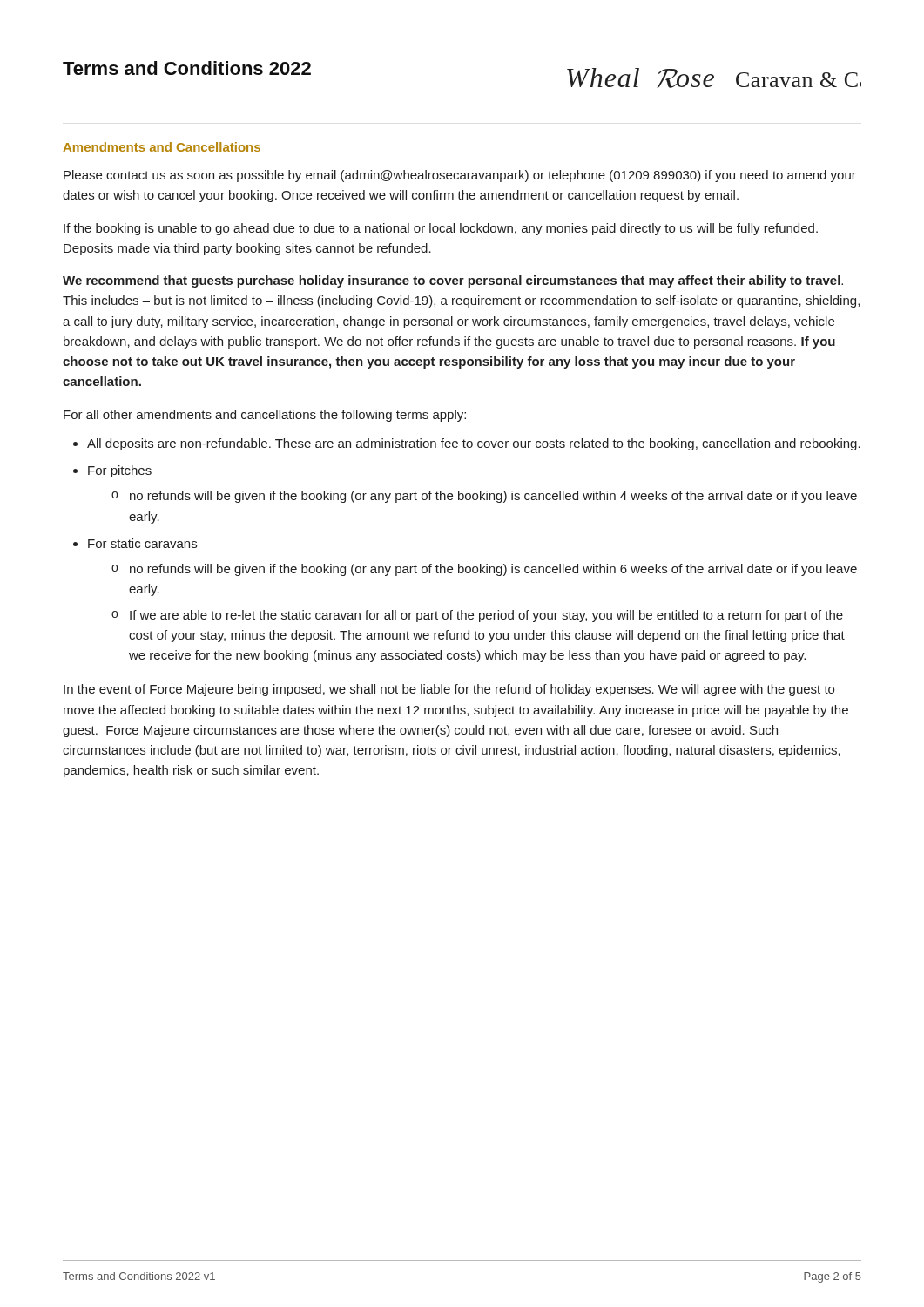Screen dimensions: 1307x924
Task: Find the block on this page that starts "Please contact us"
Action: 459,185
